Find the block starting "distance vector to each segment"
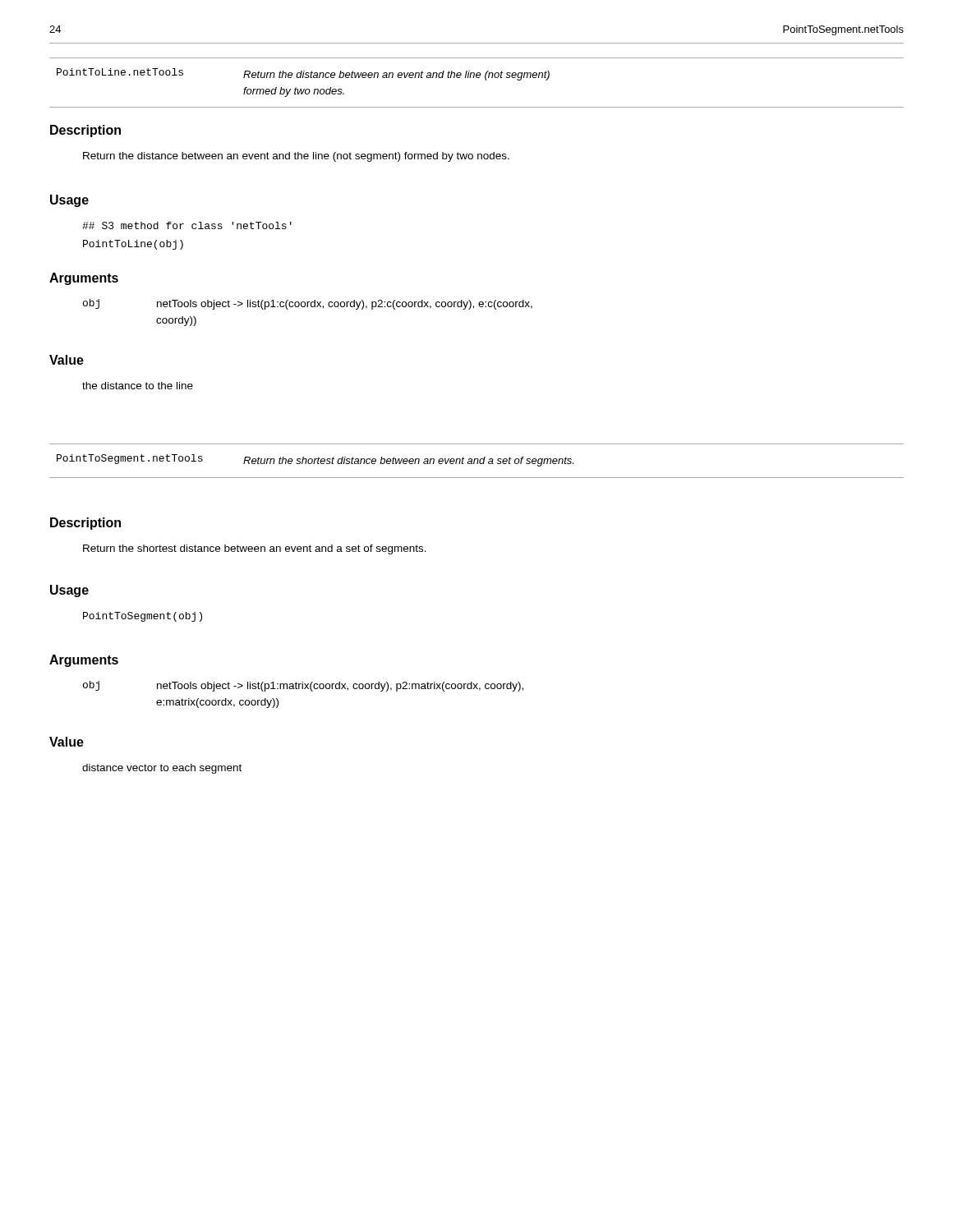953x1232 pixels. (x=162, y=768)
